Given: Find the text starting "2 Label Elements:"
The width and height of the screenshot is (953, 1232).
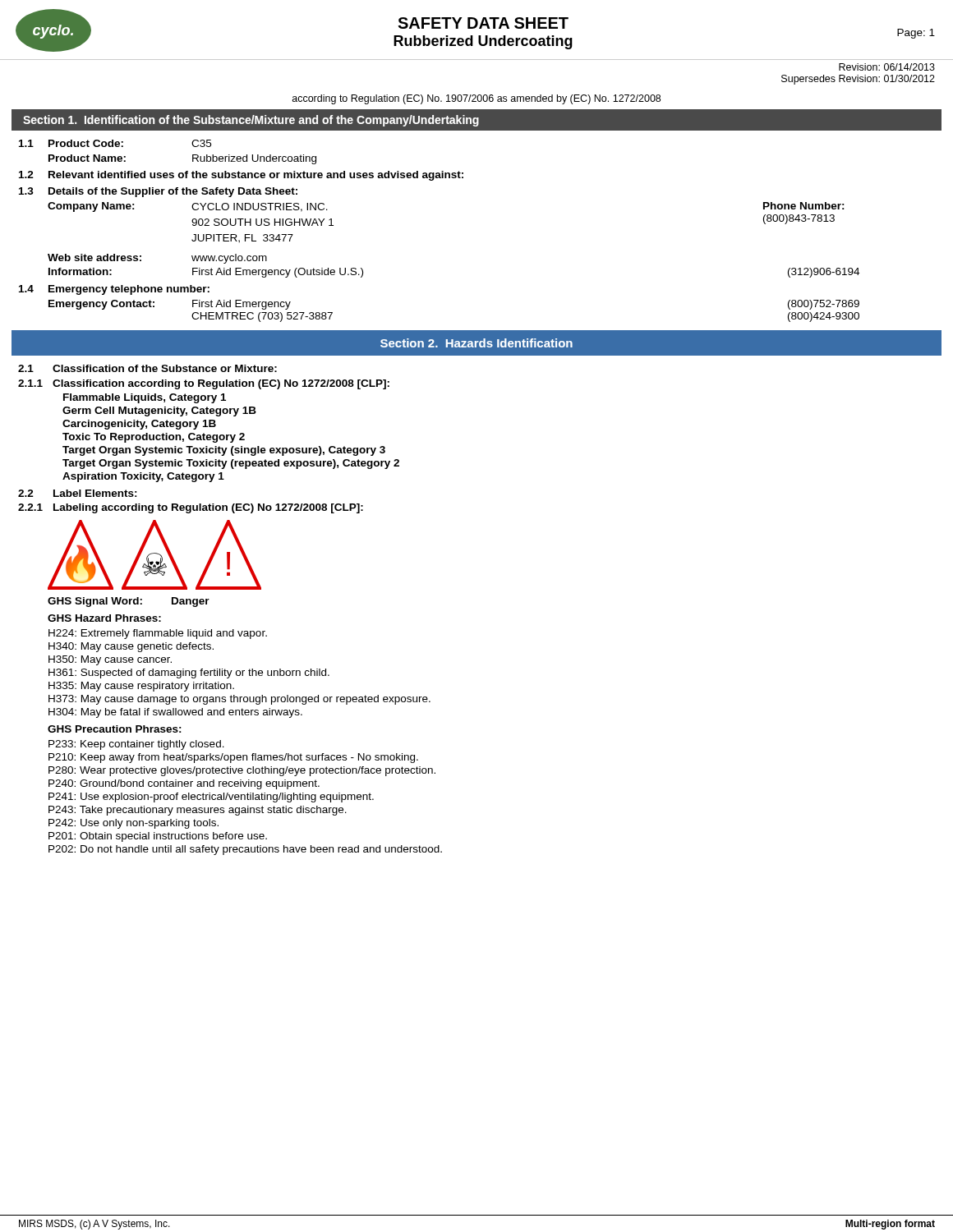Looking at the screenshot, I should 78,493.
